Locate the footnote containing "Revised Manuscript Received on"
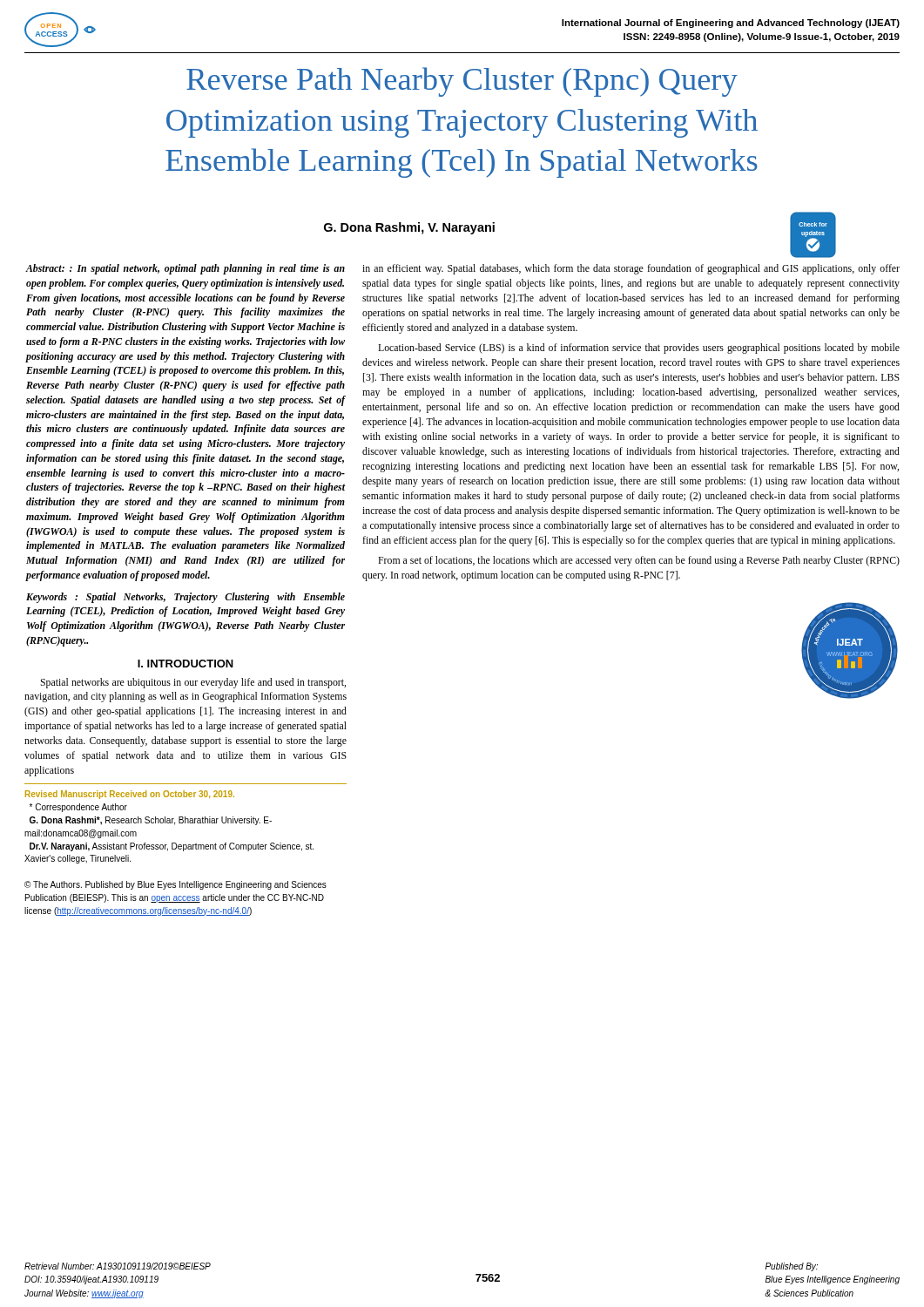 point(175,853)
